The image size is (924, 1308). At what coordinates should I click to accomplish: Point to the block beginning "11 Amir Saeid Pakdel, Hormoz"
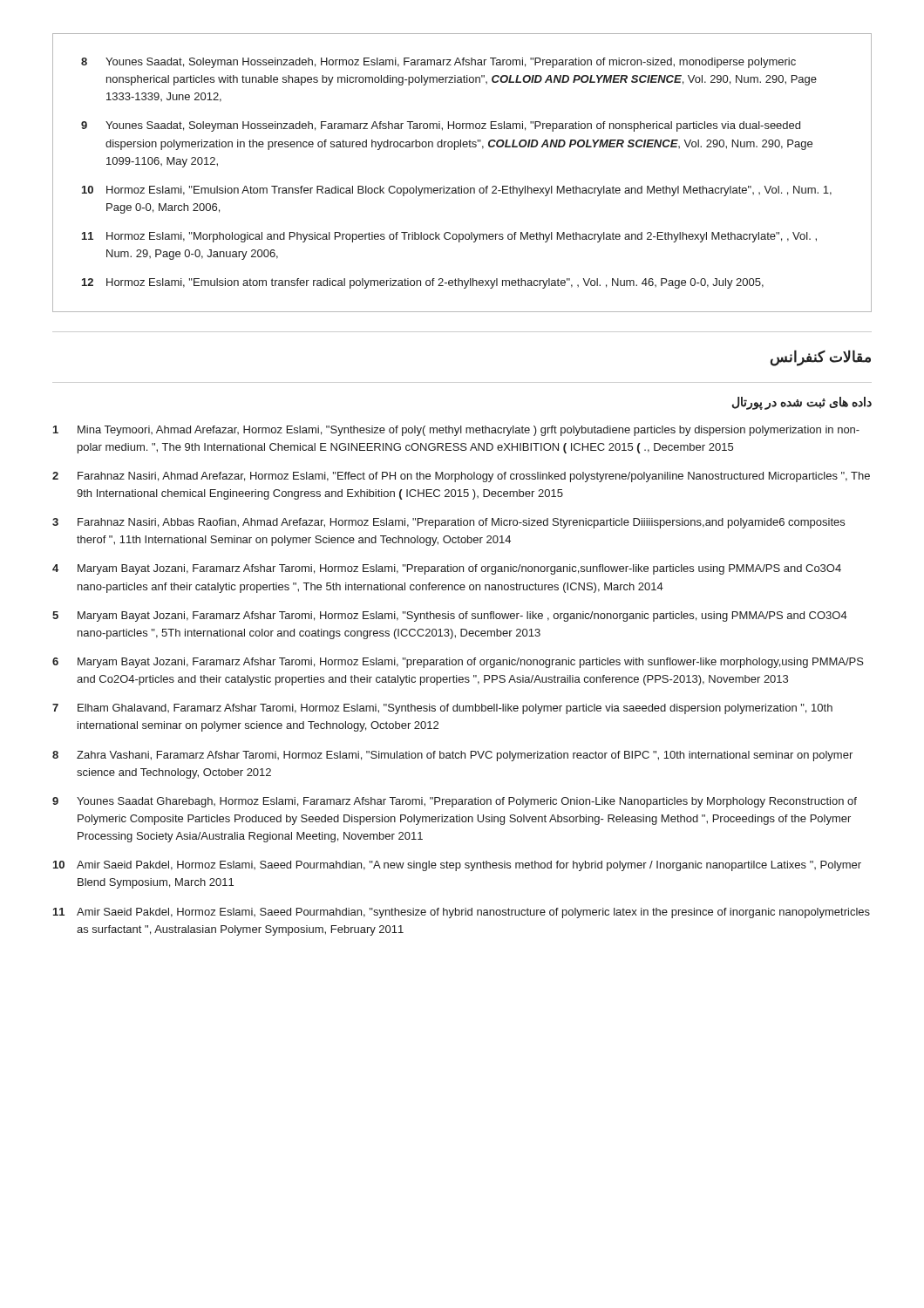(462, 921)
